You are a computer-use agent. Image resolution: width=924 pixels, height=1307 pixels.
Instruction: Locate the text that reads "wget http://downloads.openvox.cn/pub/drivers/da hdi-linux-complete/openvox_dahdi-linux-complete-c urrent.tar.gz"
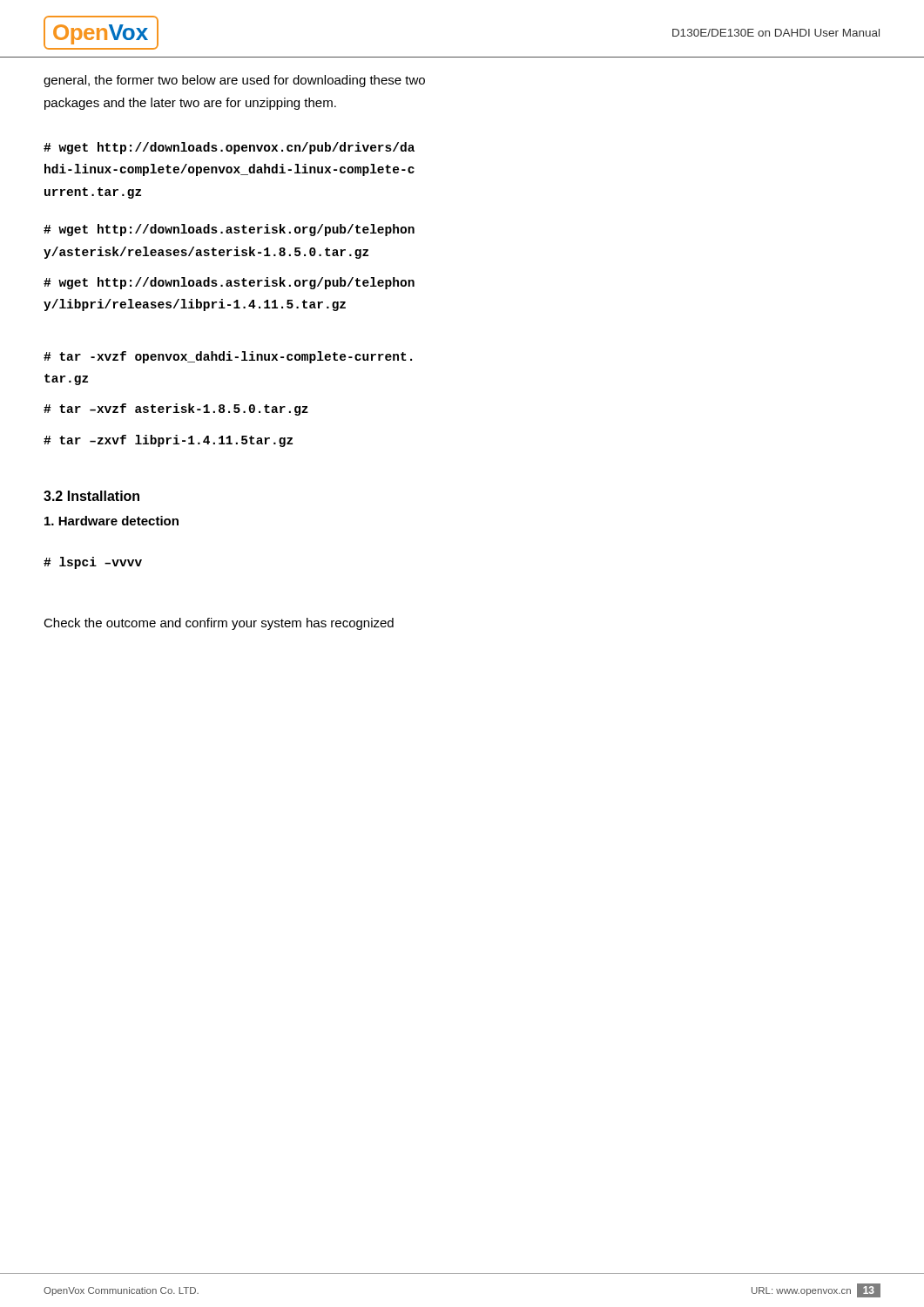point(229,170)
